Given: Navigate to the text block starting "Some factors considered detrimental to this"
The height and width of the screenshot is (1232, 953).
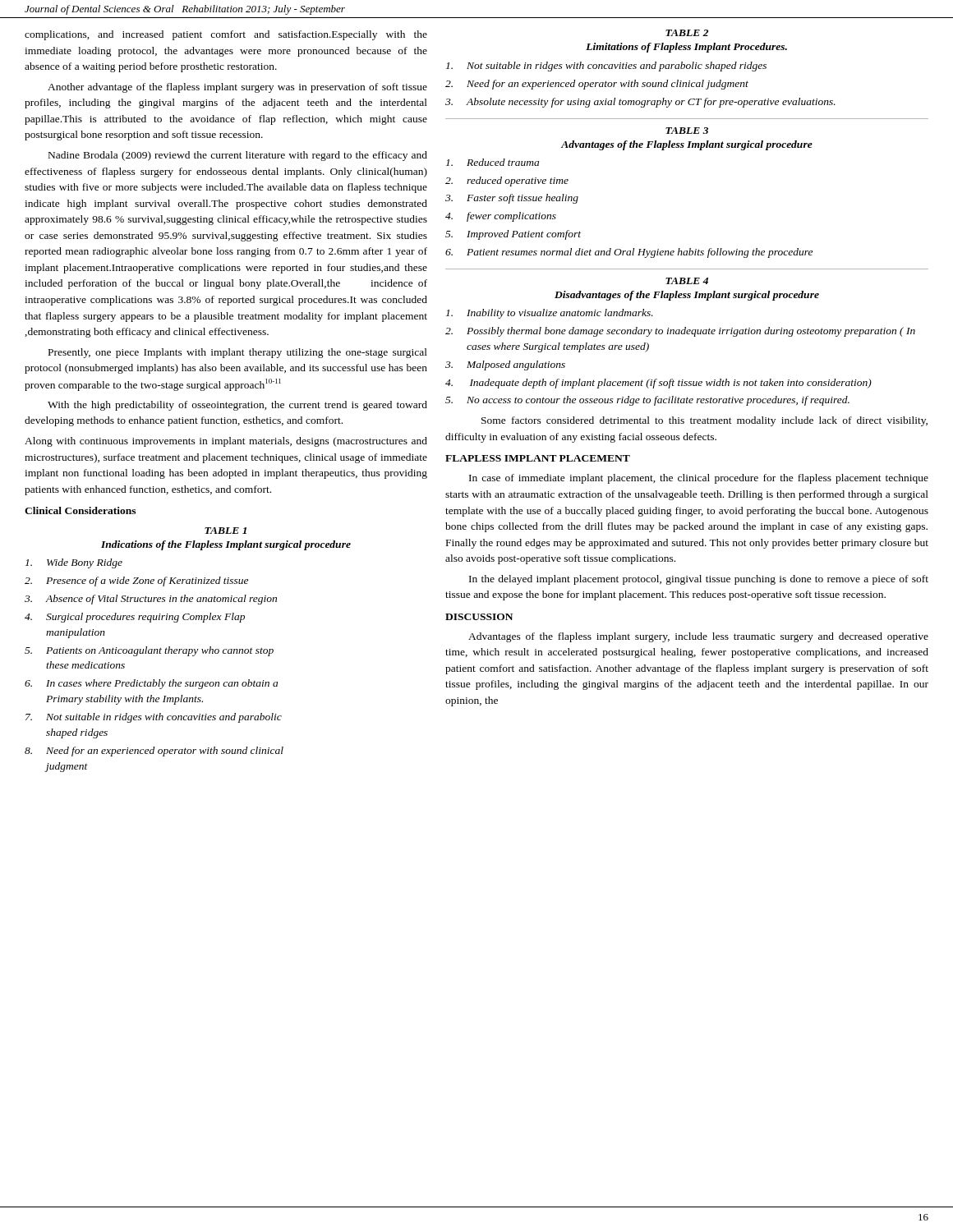Looking at the screenshot, I should pyautogui.click(x=687, y=429).
